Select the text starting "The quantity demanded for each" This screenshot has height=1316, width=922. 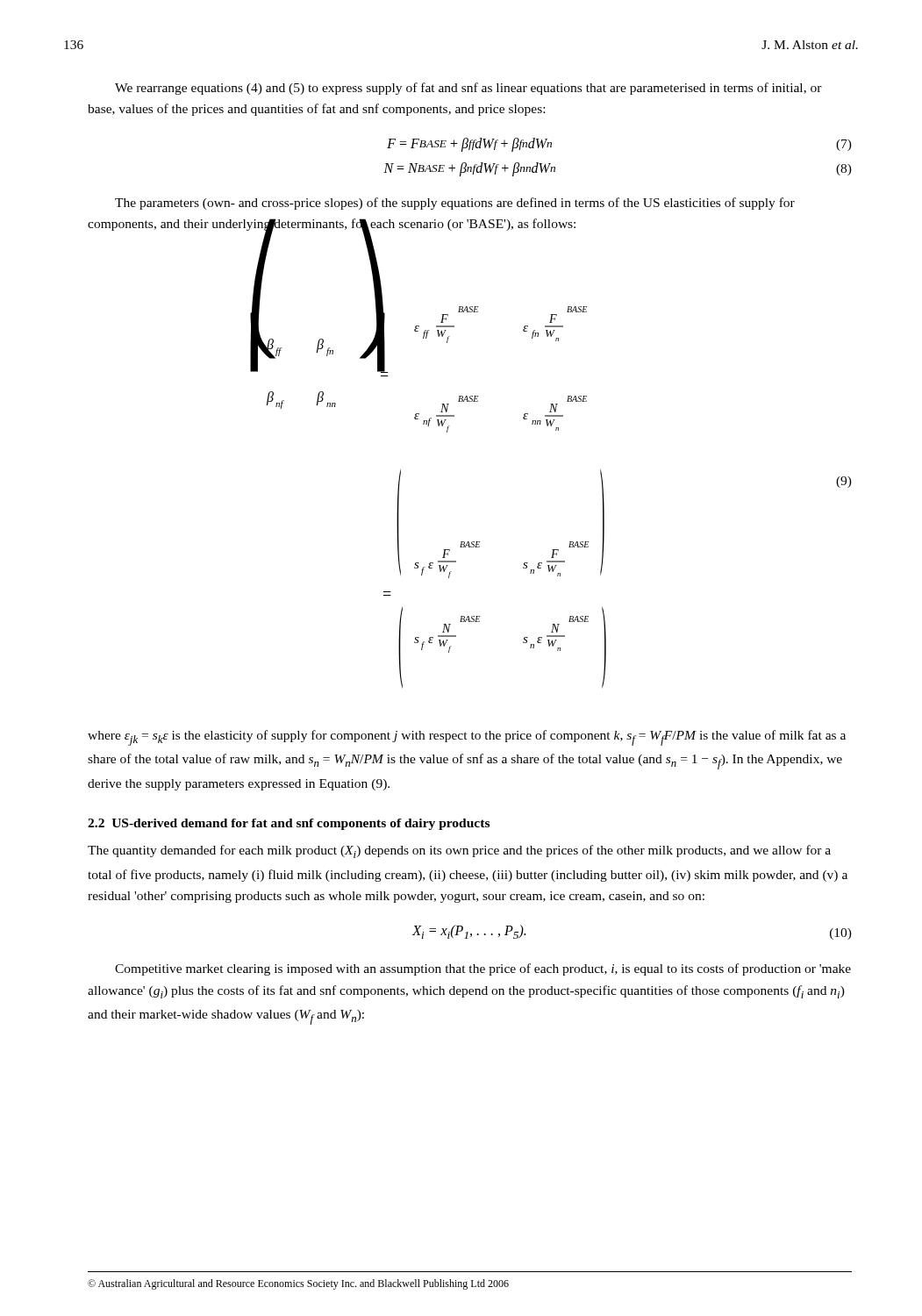(468, 873)
